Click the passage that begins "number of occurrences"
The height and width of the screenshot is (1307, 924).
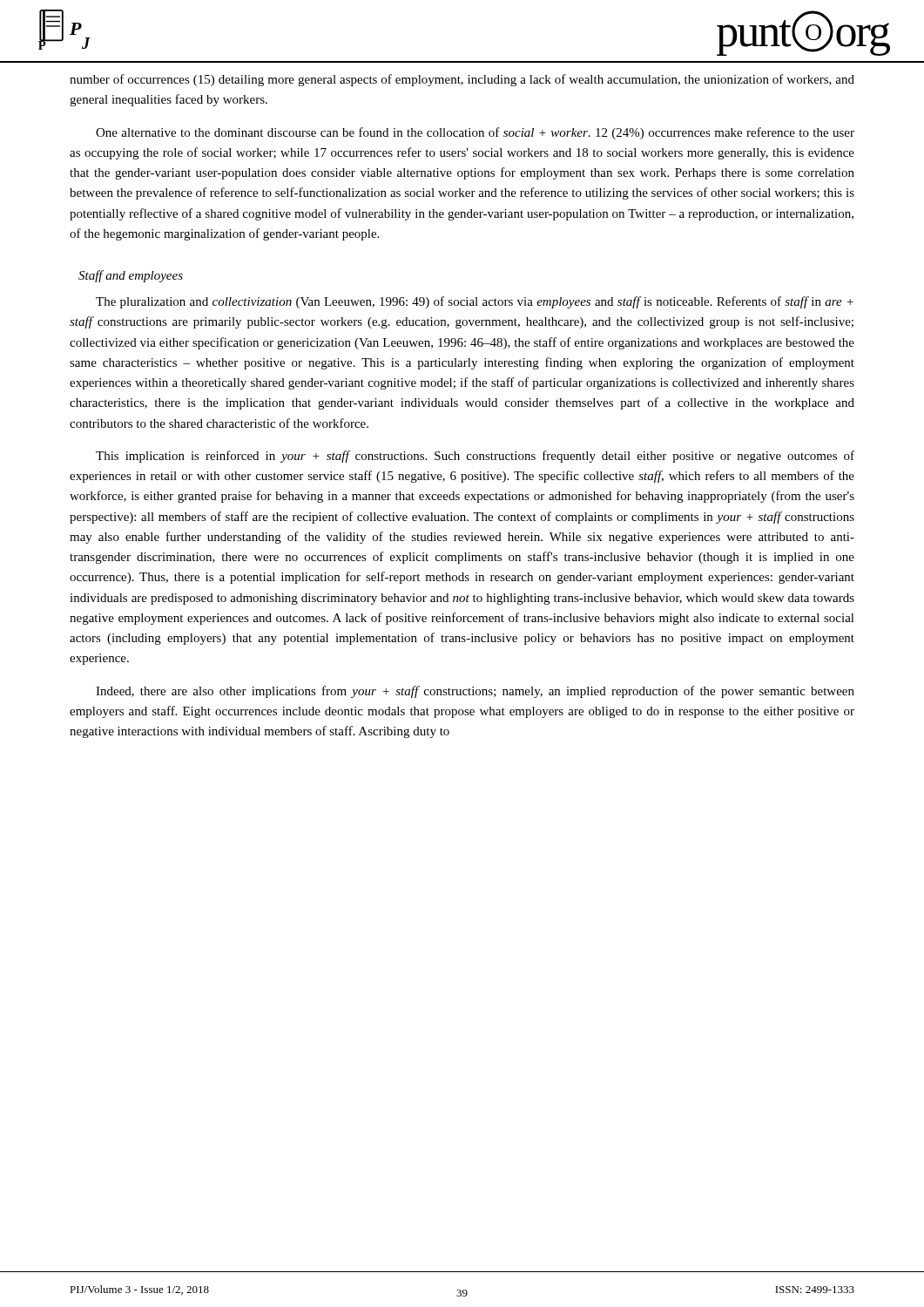(462, 89)
